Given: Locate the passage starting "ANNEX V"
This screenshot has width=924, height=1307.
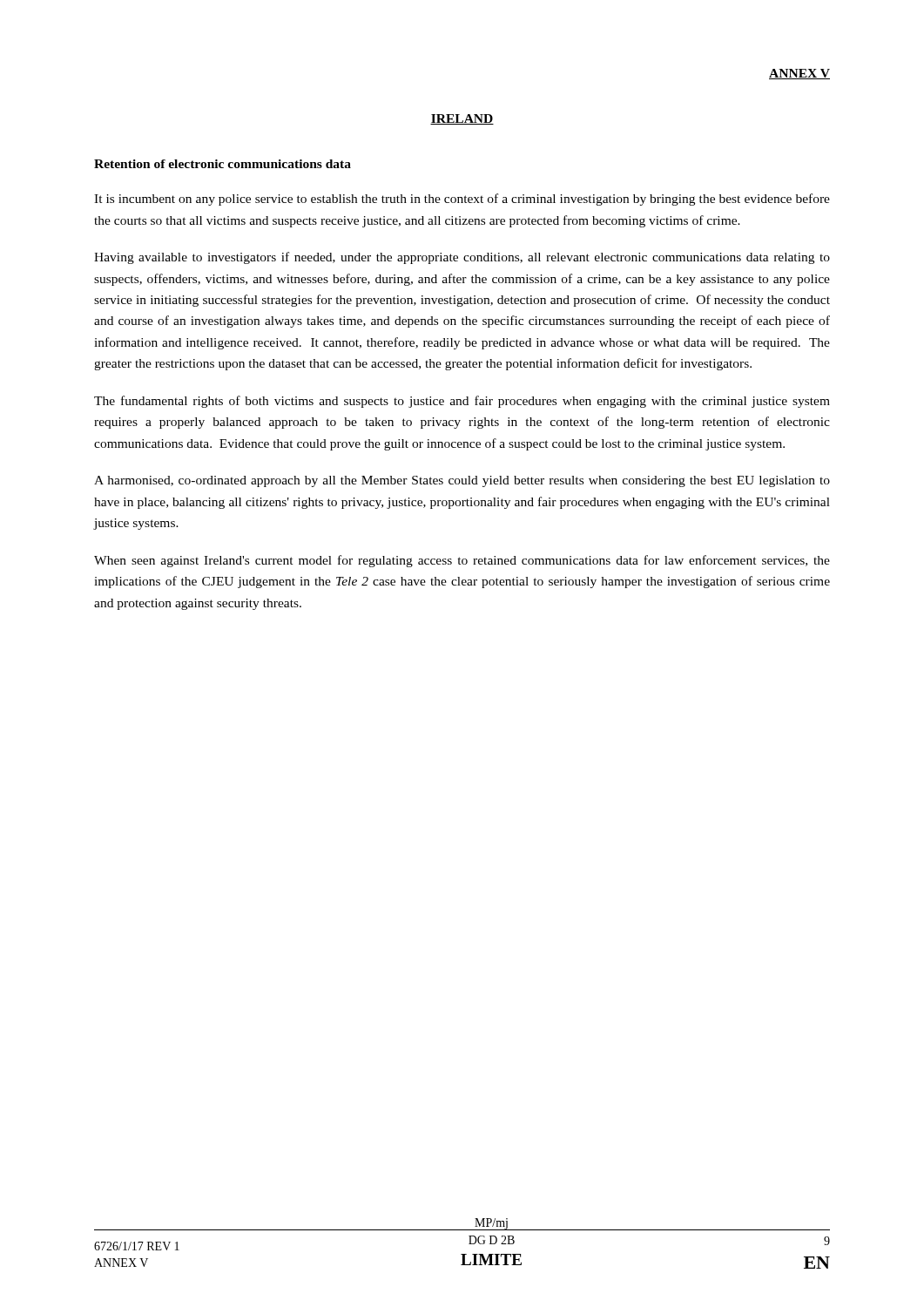Looking at the screenshot, I should click(799, 73).
